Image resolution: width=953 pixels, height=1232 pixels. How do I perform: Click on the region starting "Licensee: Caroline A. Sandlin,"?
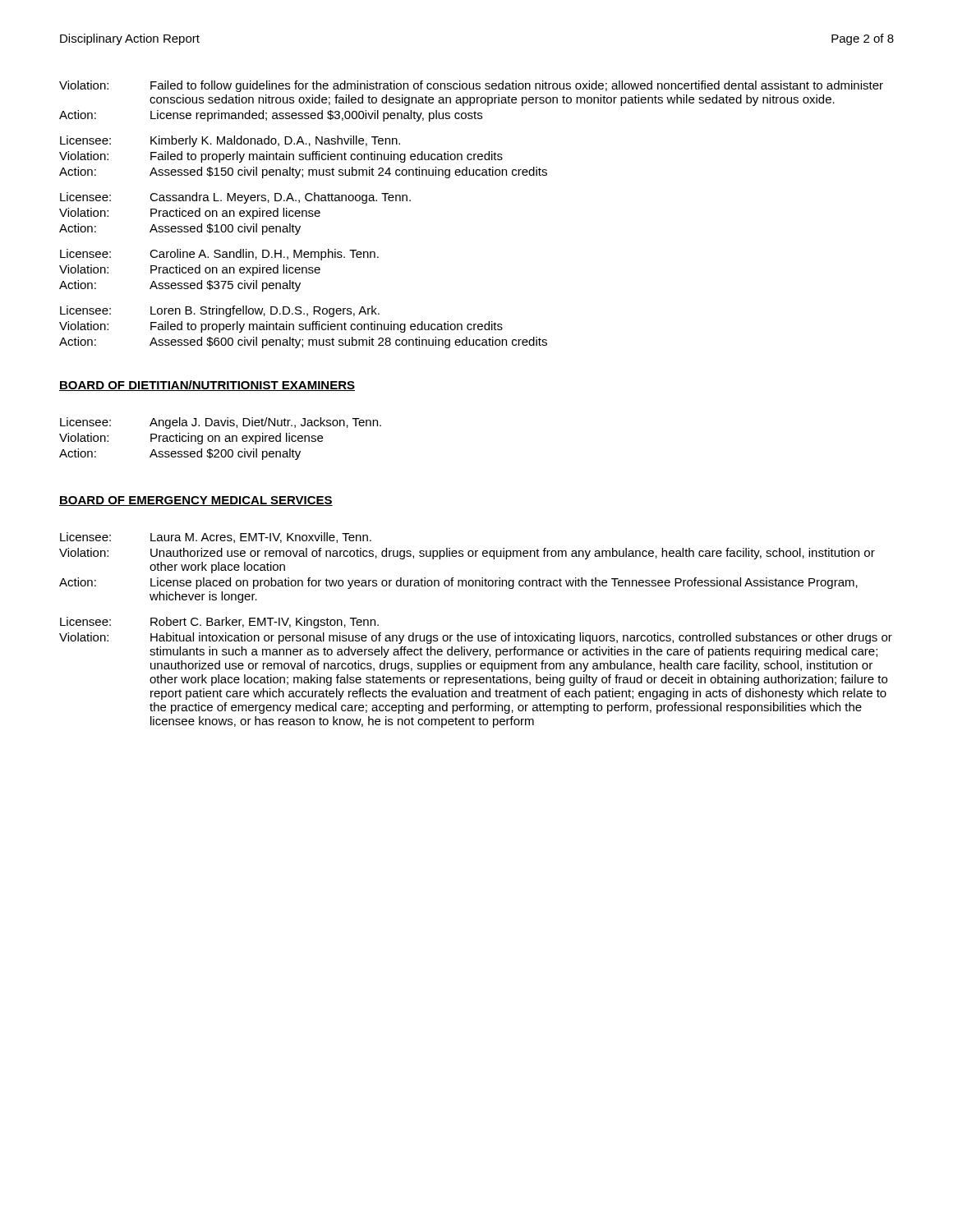tap(219, 255)
